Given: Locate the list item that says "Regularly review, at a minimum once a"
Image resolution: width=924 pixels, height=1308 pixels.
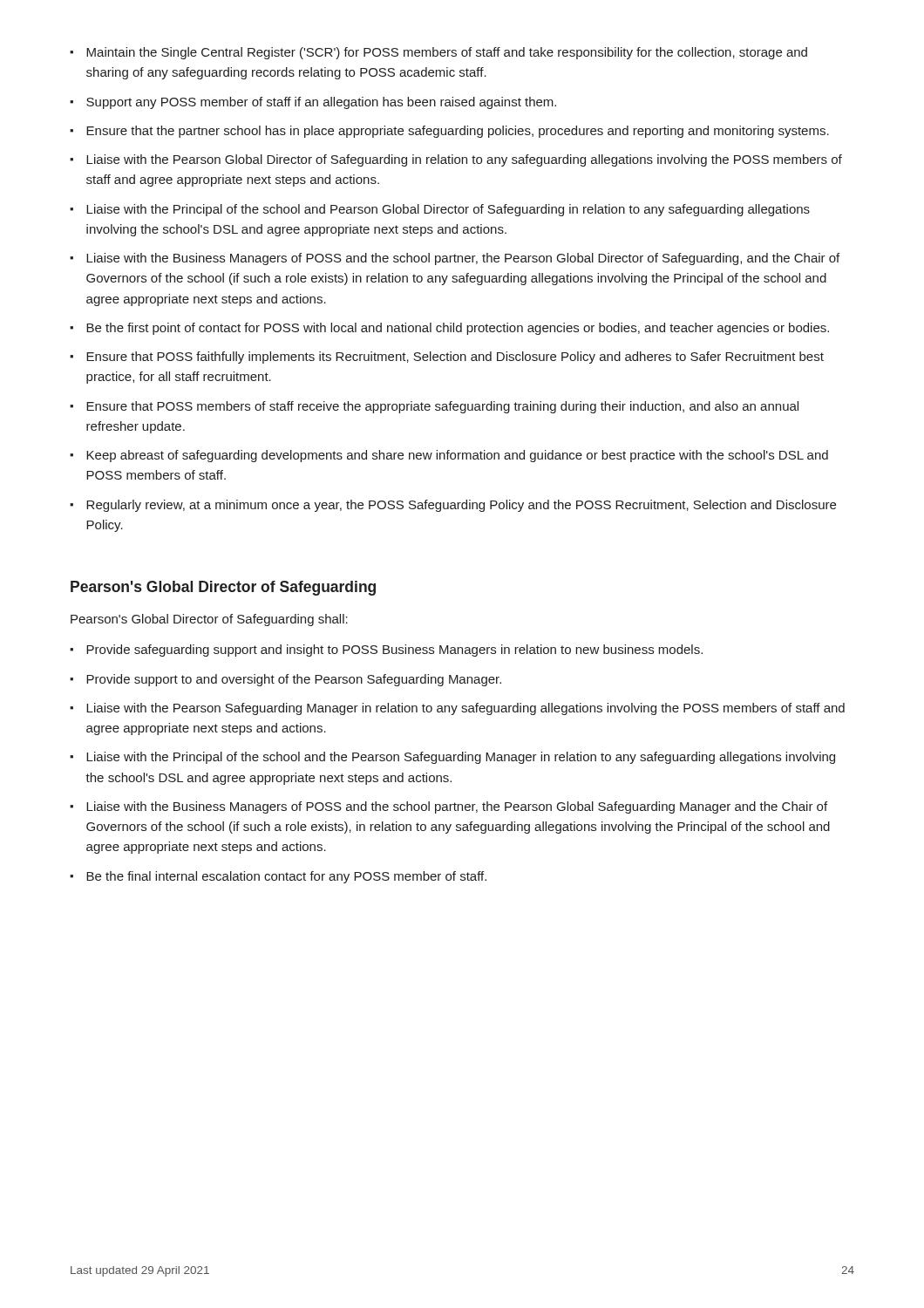Looking at the screenshot, I should coord(461,514).
